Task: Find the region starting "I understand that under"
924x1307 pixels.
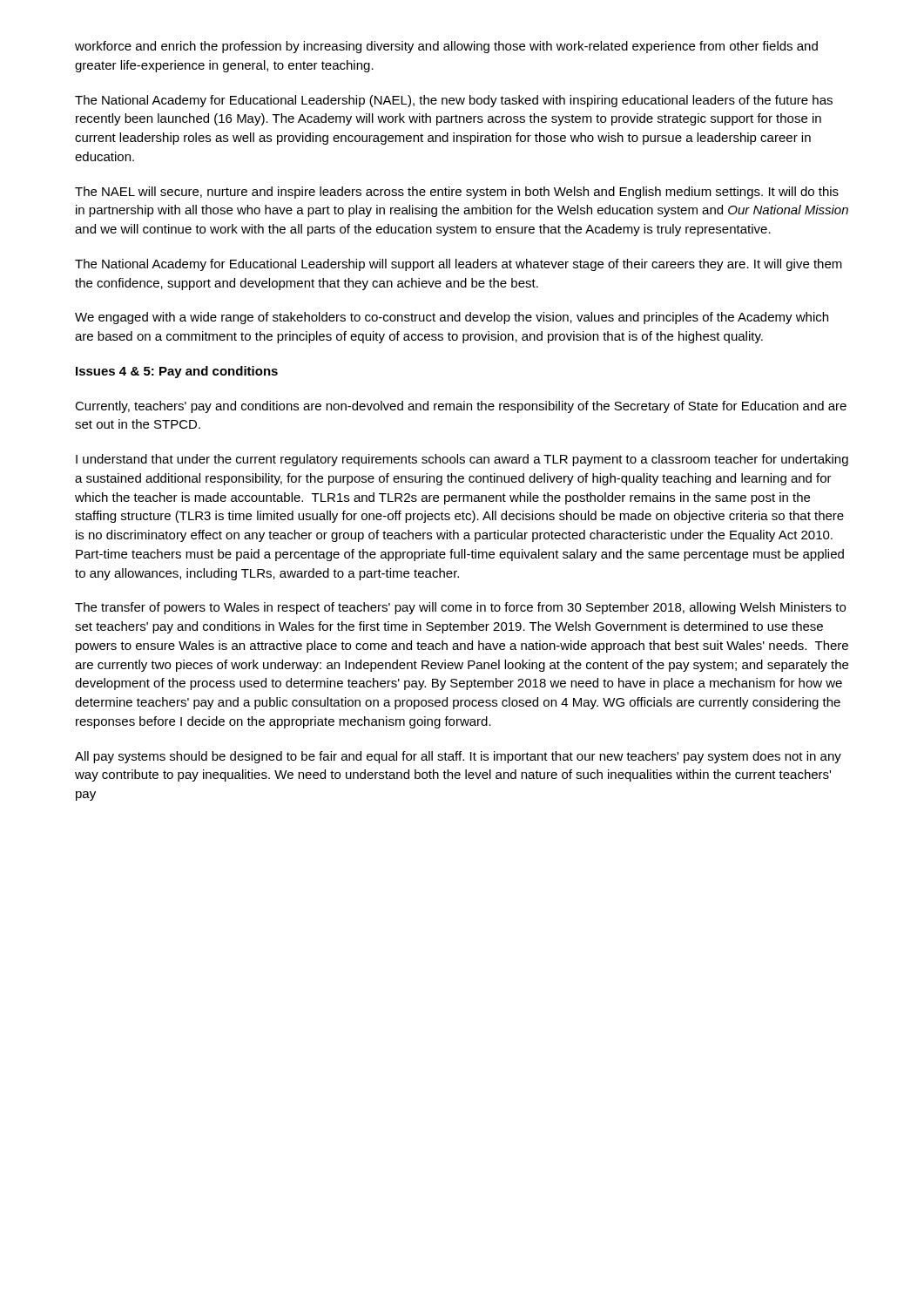Action: click(x=462, y=516)
